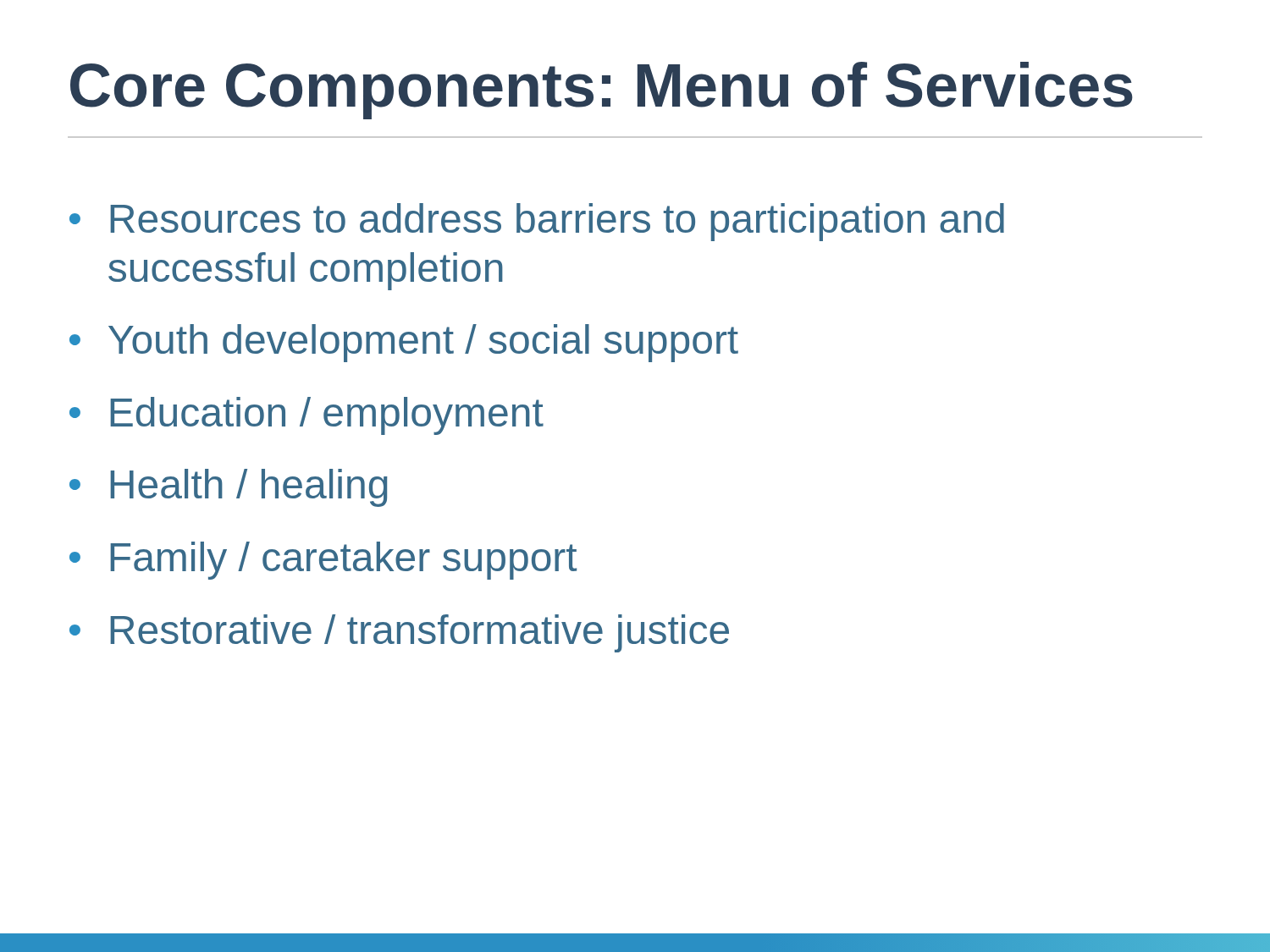Select the text block starting "• Education / employment"
The width and height of the screenshot is (1270, 952).
[x=305, y=413]
